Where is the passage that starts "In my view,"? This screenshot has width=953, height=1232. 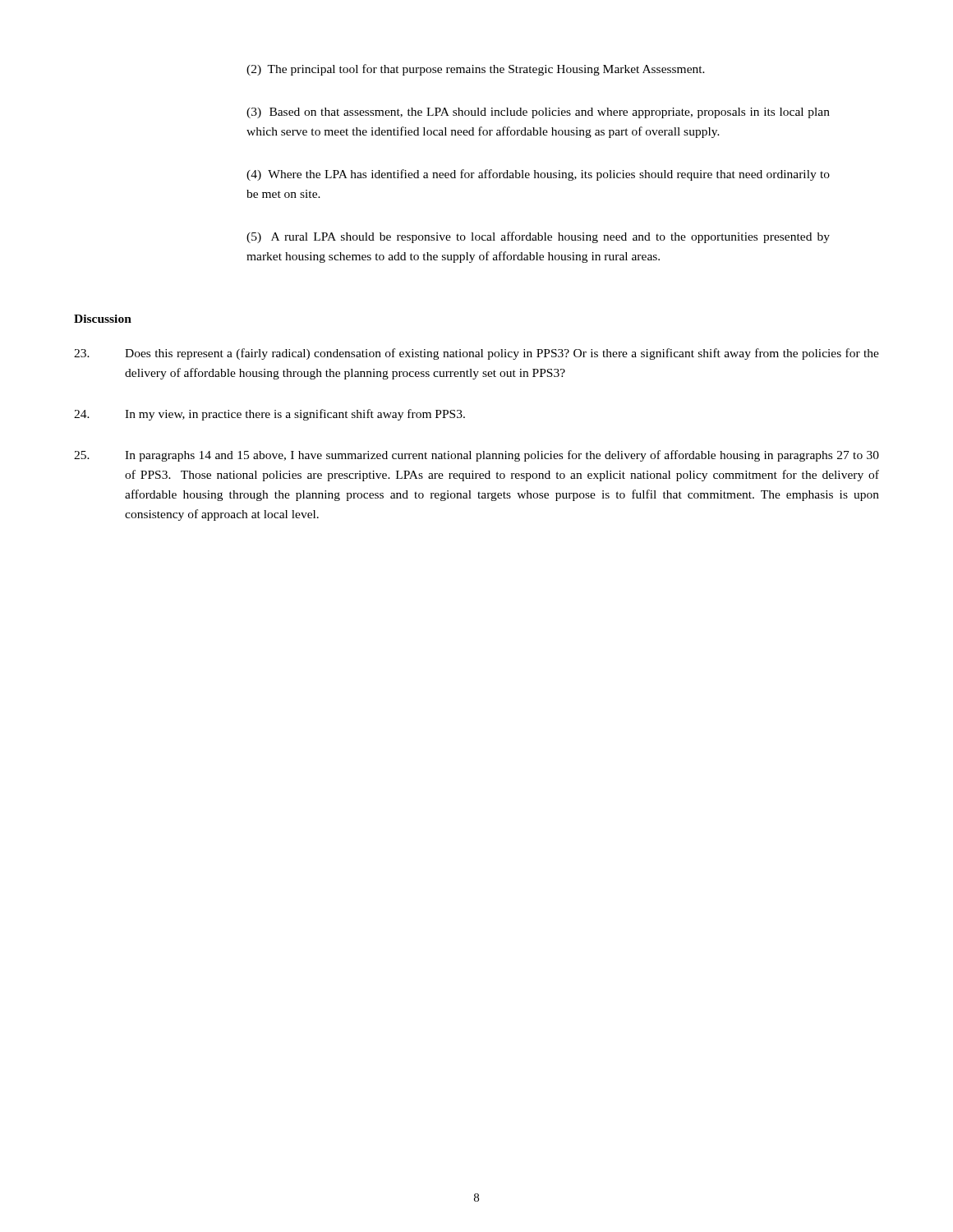click(x=269, y=415)
